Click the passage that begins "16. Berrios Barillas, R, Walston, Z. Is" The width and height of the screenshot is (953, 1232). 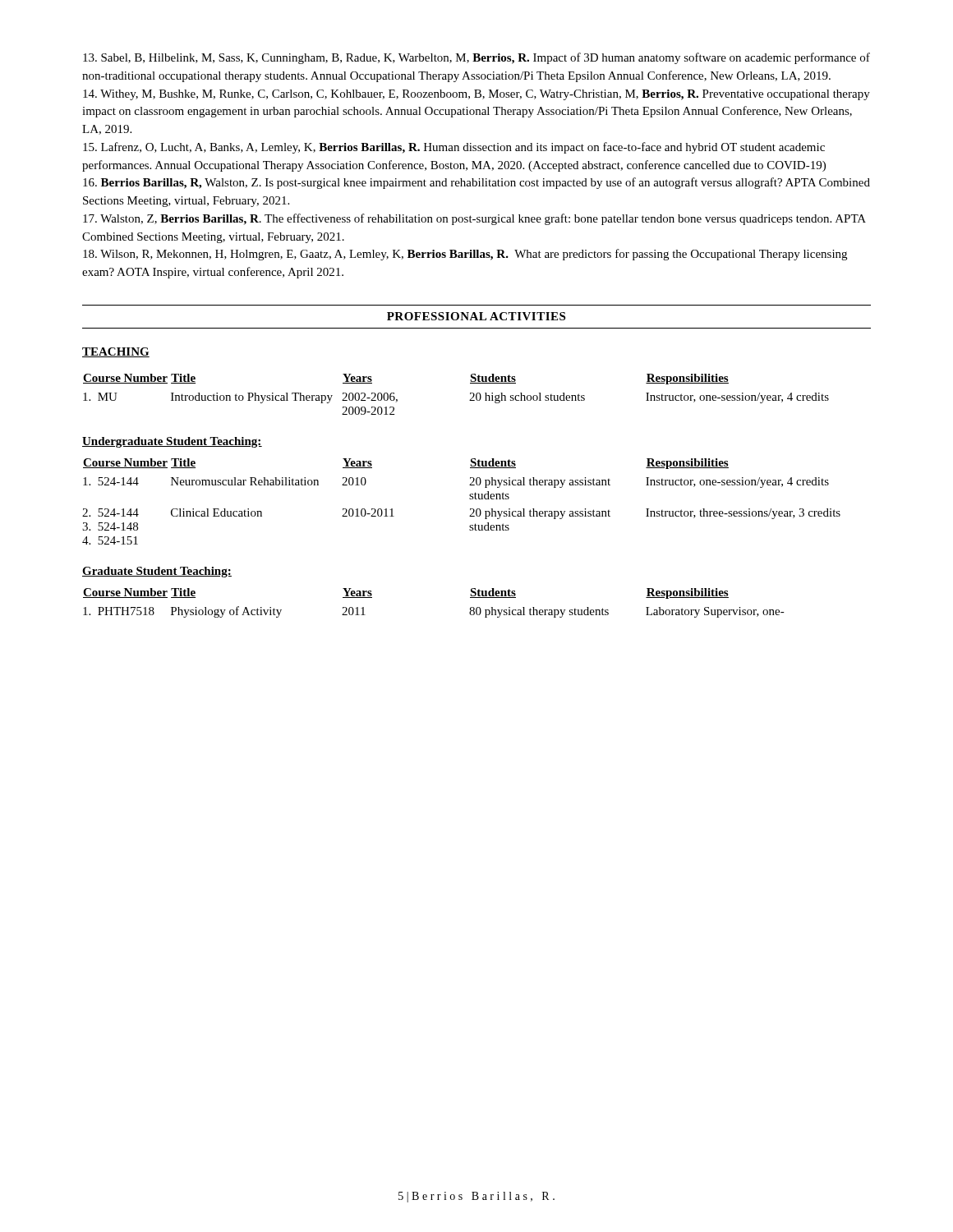tap(476, 191)
